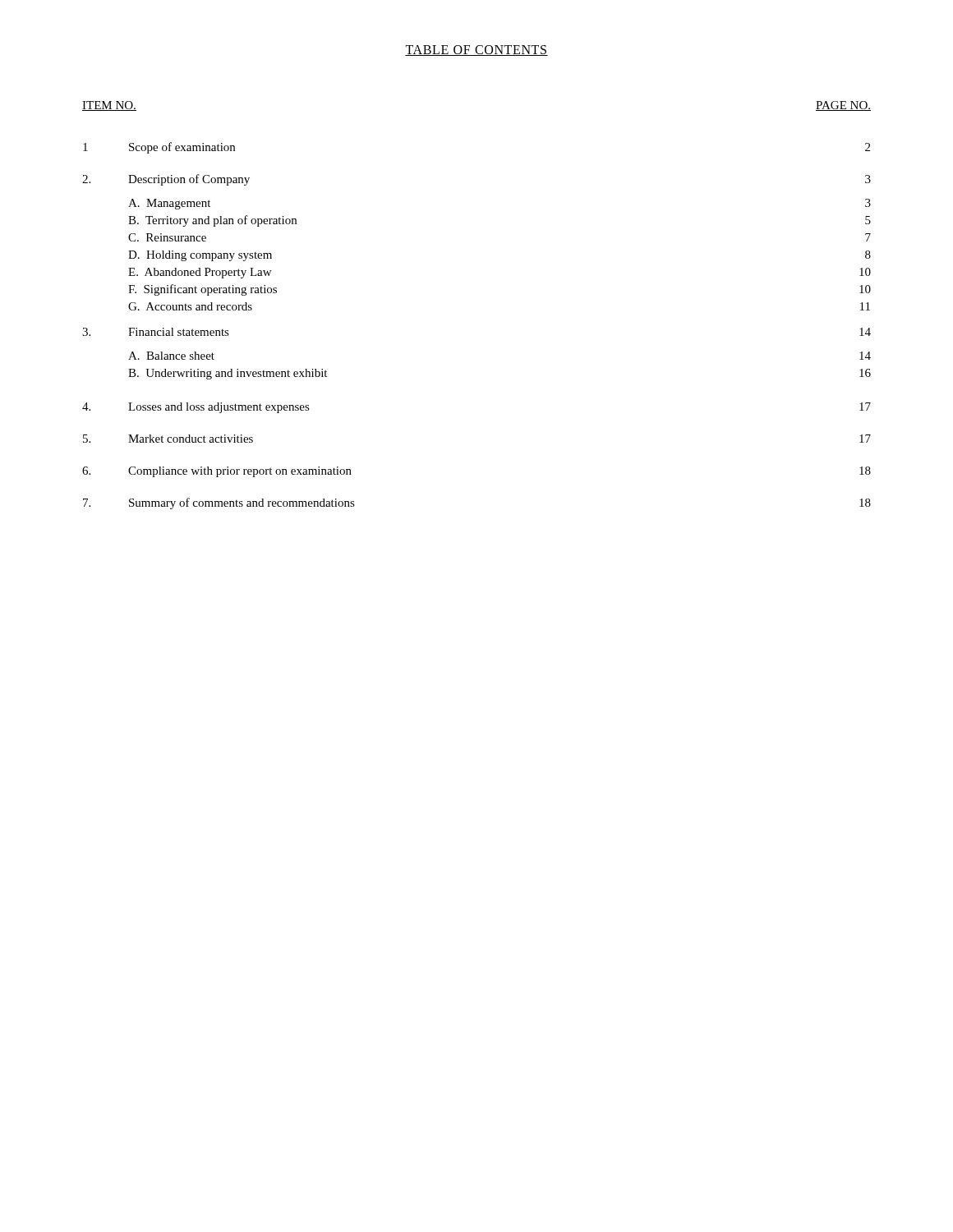Where is the passage that starts "3. Financial statements"?

[x=85, y=331]
